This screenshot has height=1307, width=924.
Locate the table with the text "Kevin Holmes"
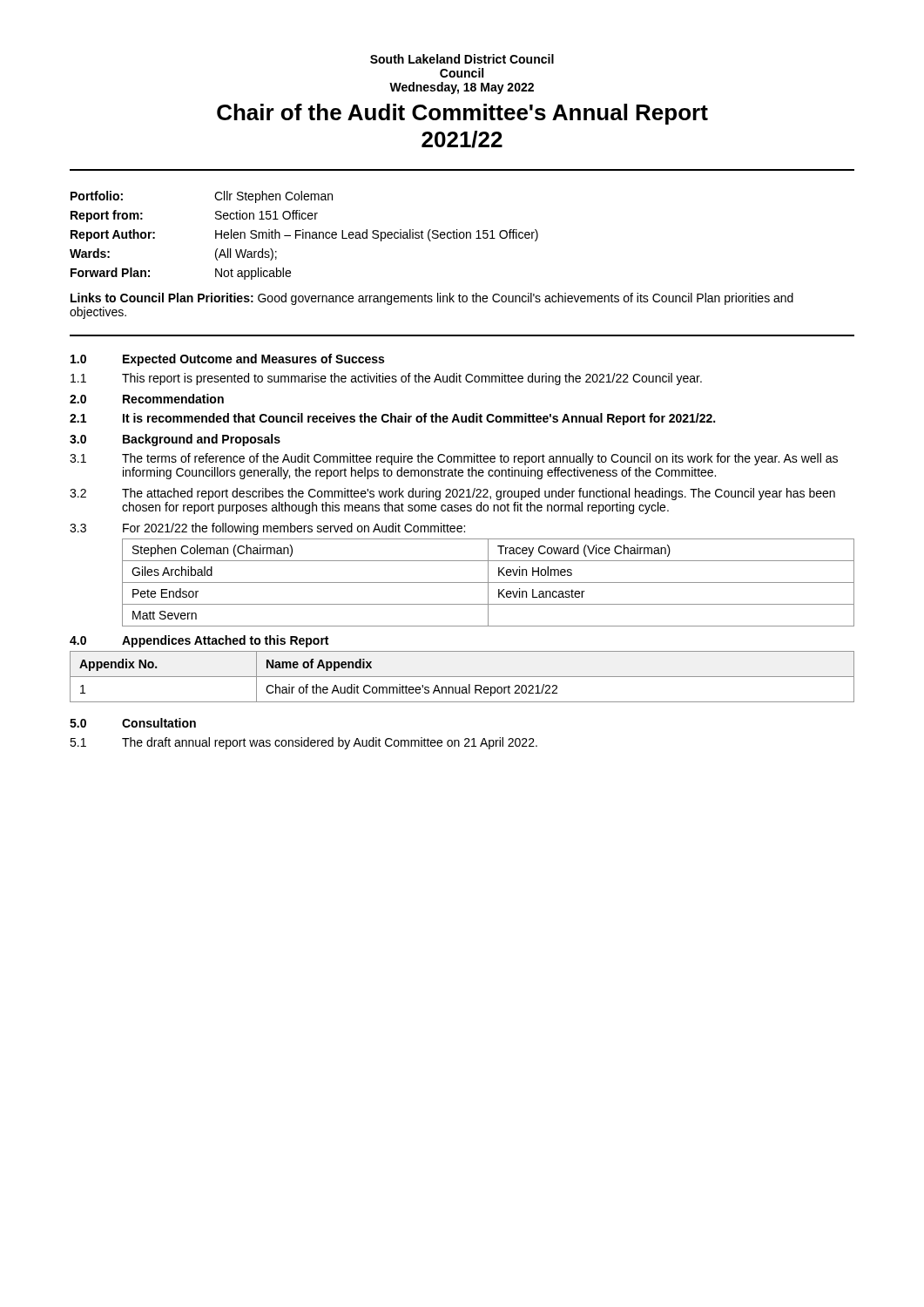click(488, 582)
